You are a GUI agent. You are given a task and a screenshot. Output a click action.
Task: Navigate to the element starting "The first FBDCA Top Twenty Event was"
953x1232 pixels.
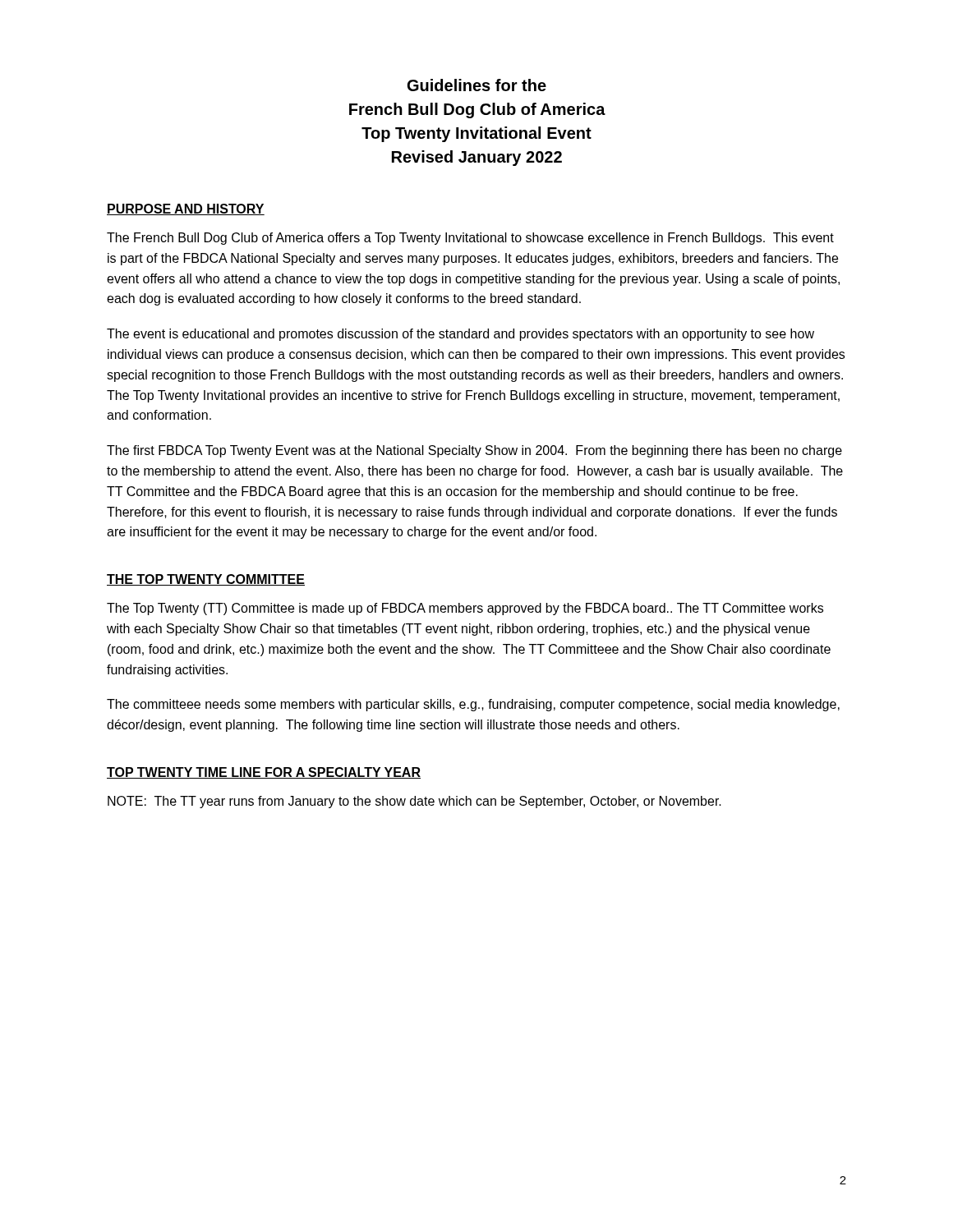point(475,491)
